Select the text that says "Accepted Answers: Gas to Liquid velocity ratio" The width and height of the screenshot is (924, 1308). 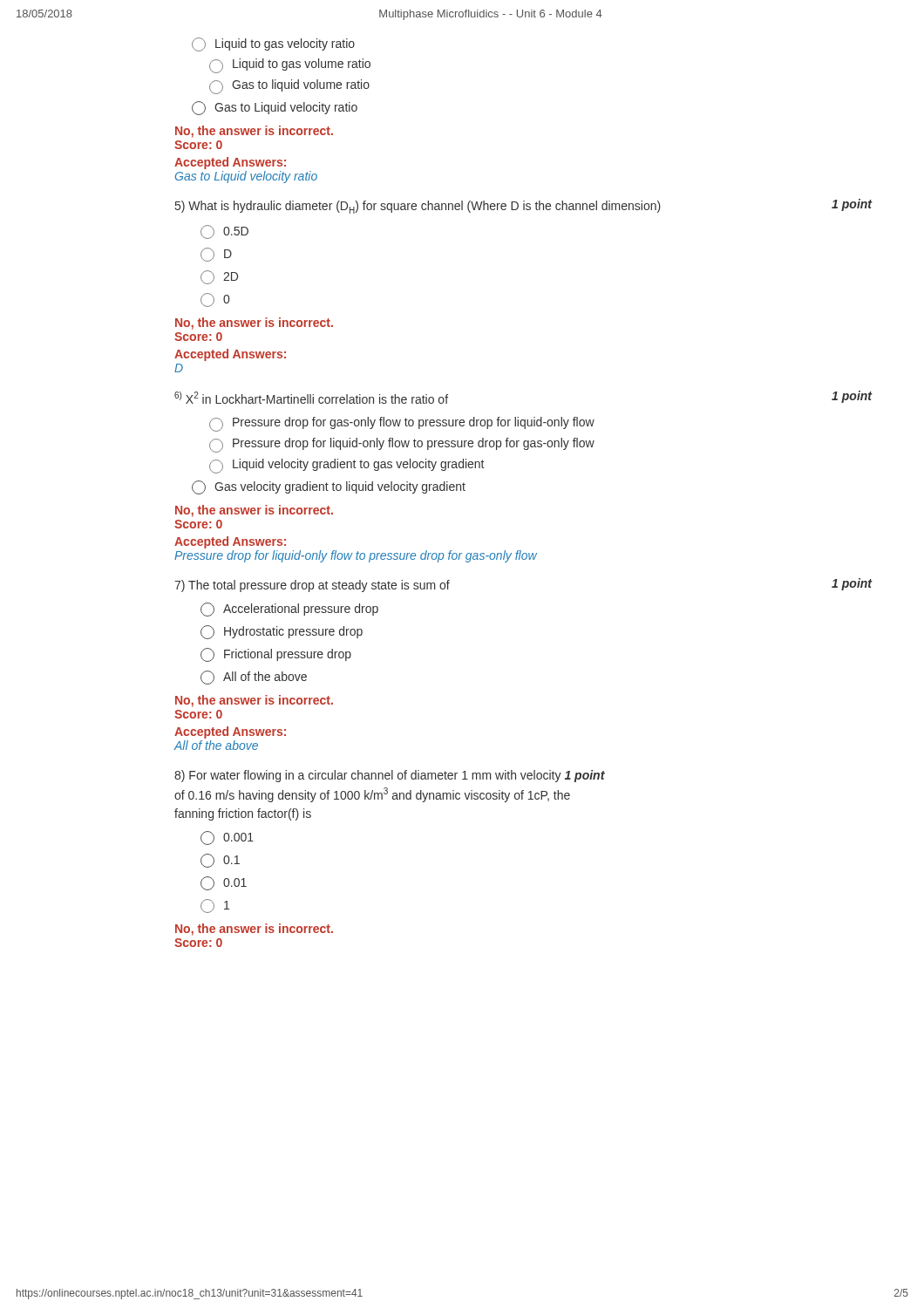(230, 163)
